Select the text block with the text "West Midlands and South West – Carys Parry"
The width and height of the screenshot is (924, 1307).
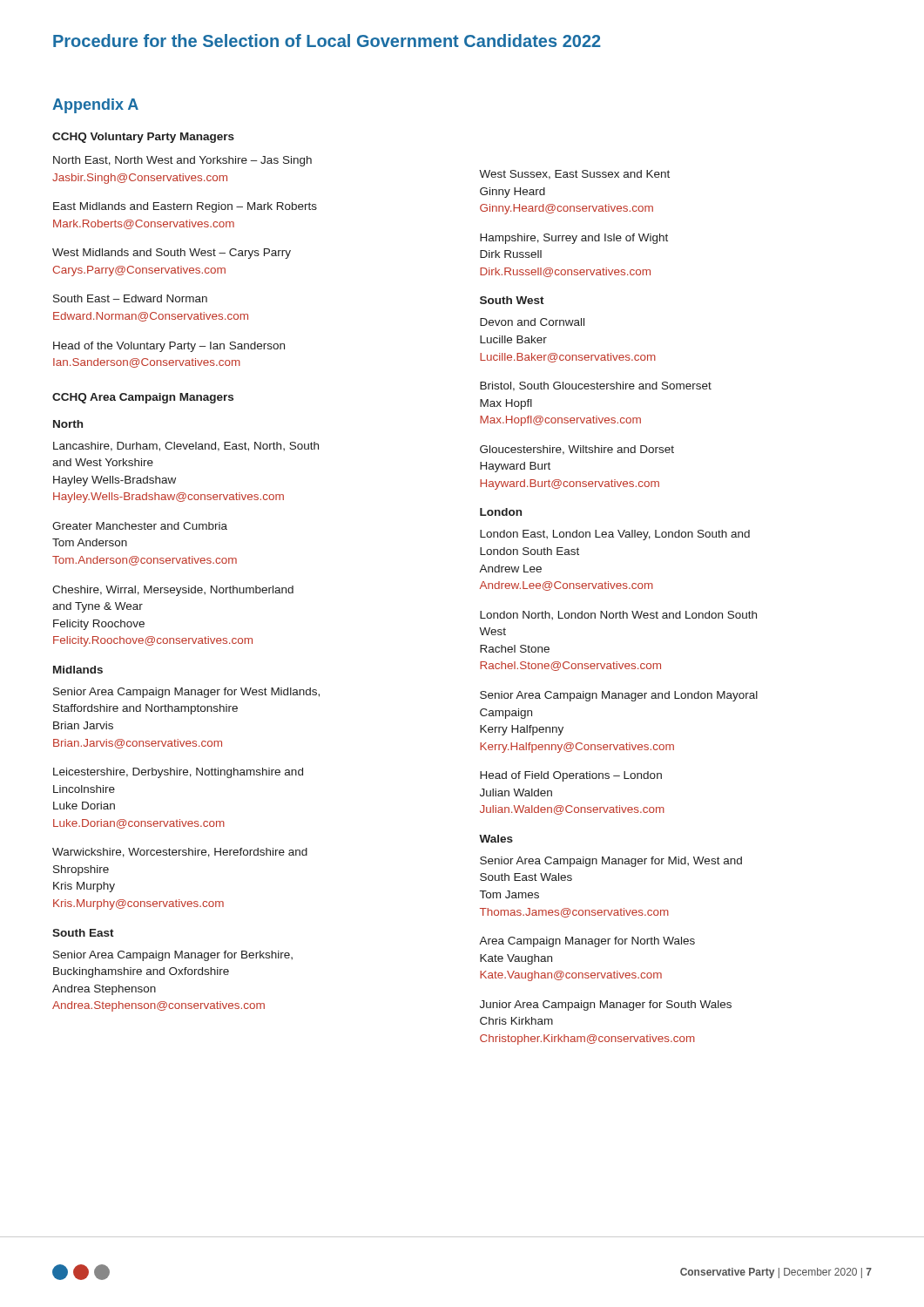click(248, 261)
